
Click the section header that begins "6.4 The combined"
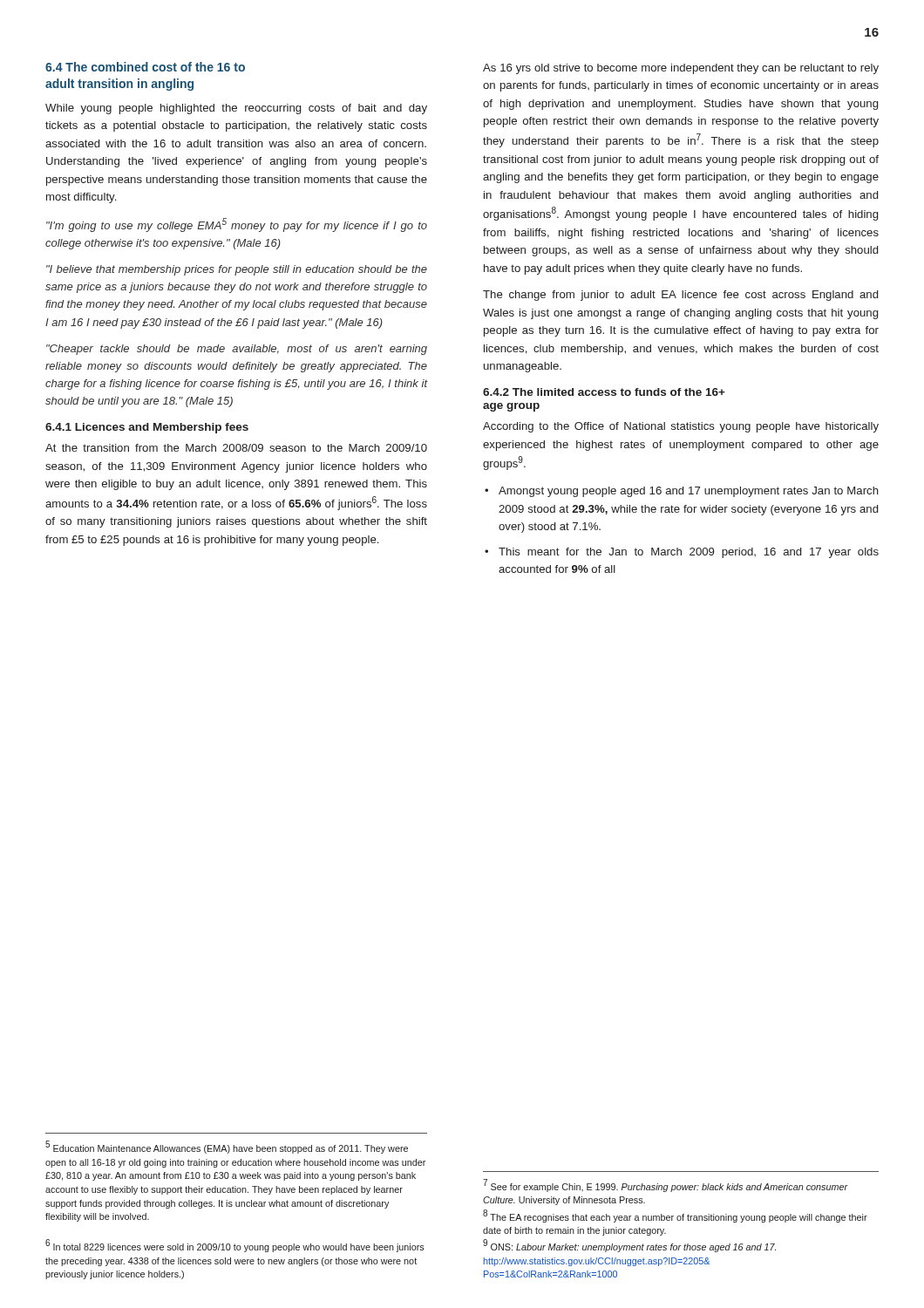[x=145, y=75]
